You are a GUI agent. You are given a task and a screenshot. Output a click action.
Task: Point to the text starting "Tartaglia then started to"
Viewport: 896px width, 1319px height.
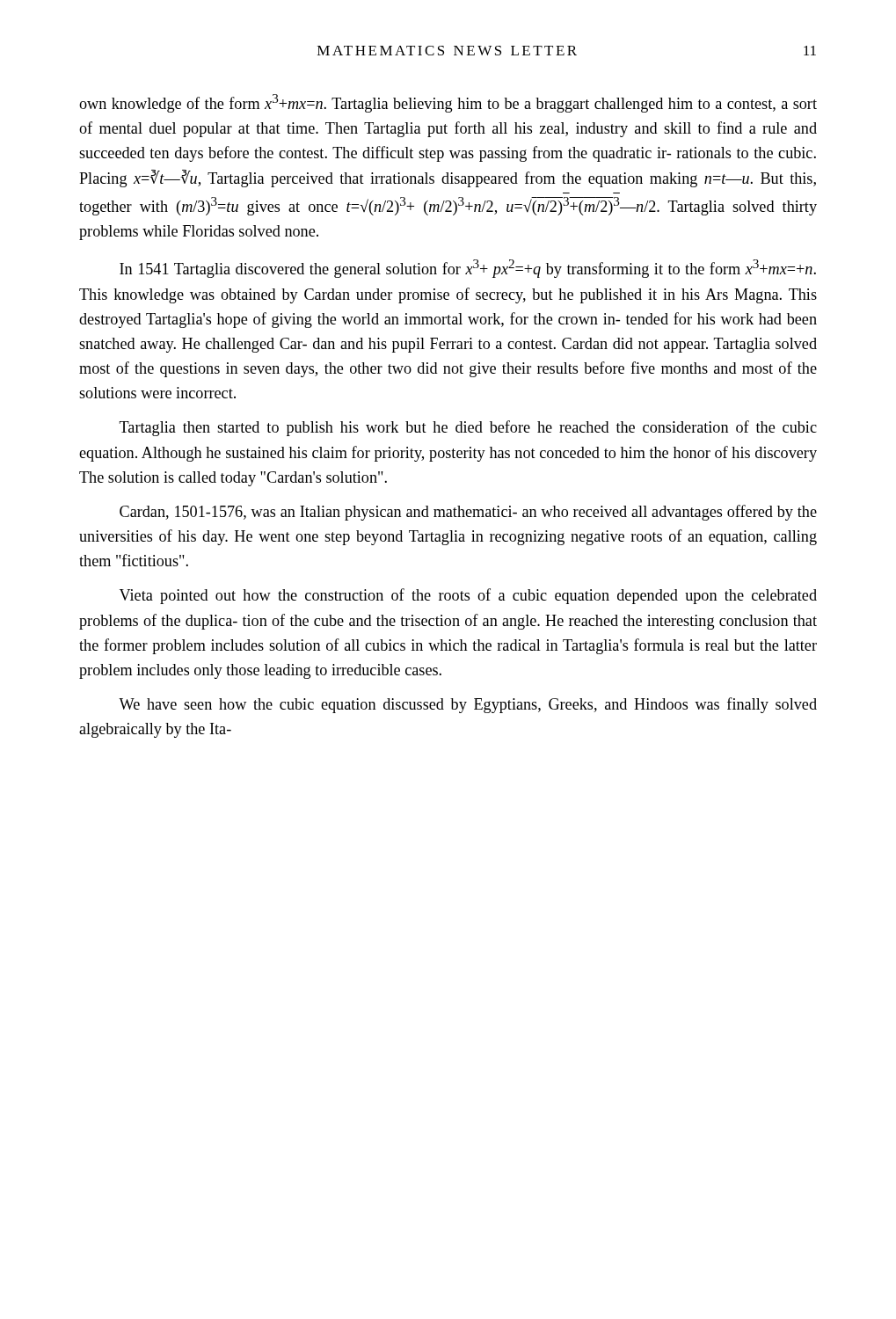(448, 453)
